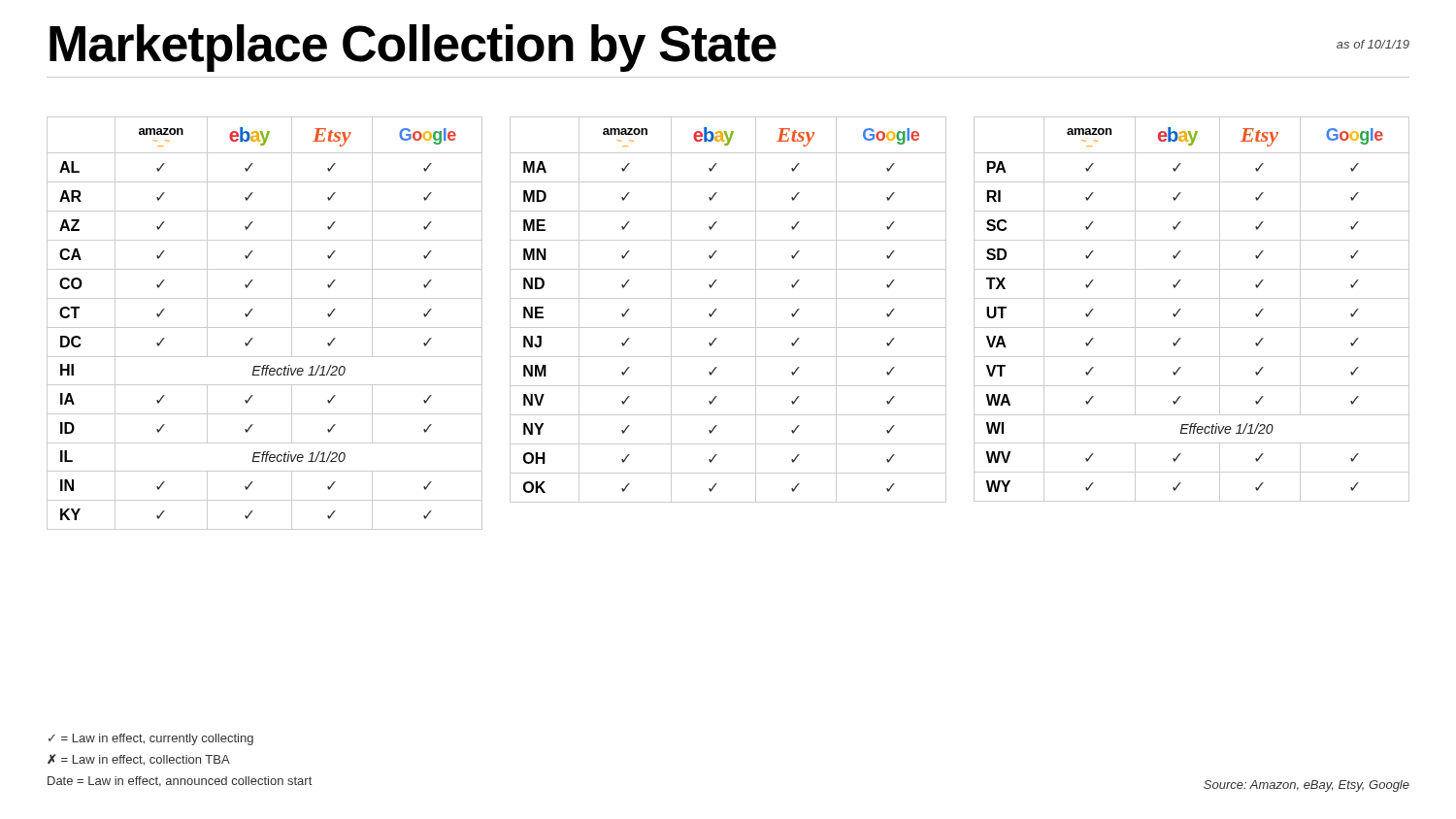Point to the text block starting "✓ = Law in effect, currently collecting ✗"
The height and width of the screenshot is (819, 1456).
click(x=179, y=759)
